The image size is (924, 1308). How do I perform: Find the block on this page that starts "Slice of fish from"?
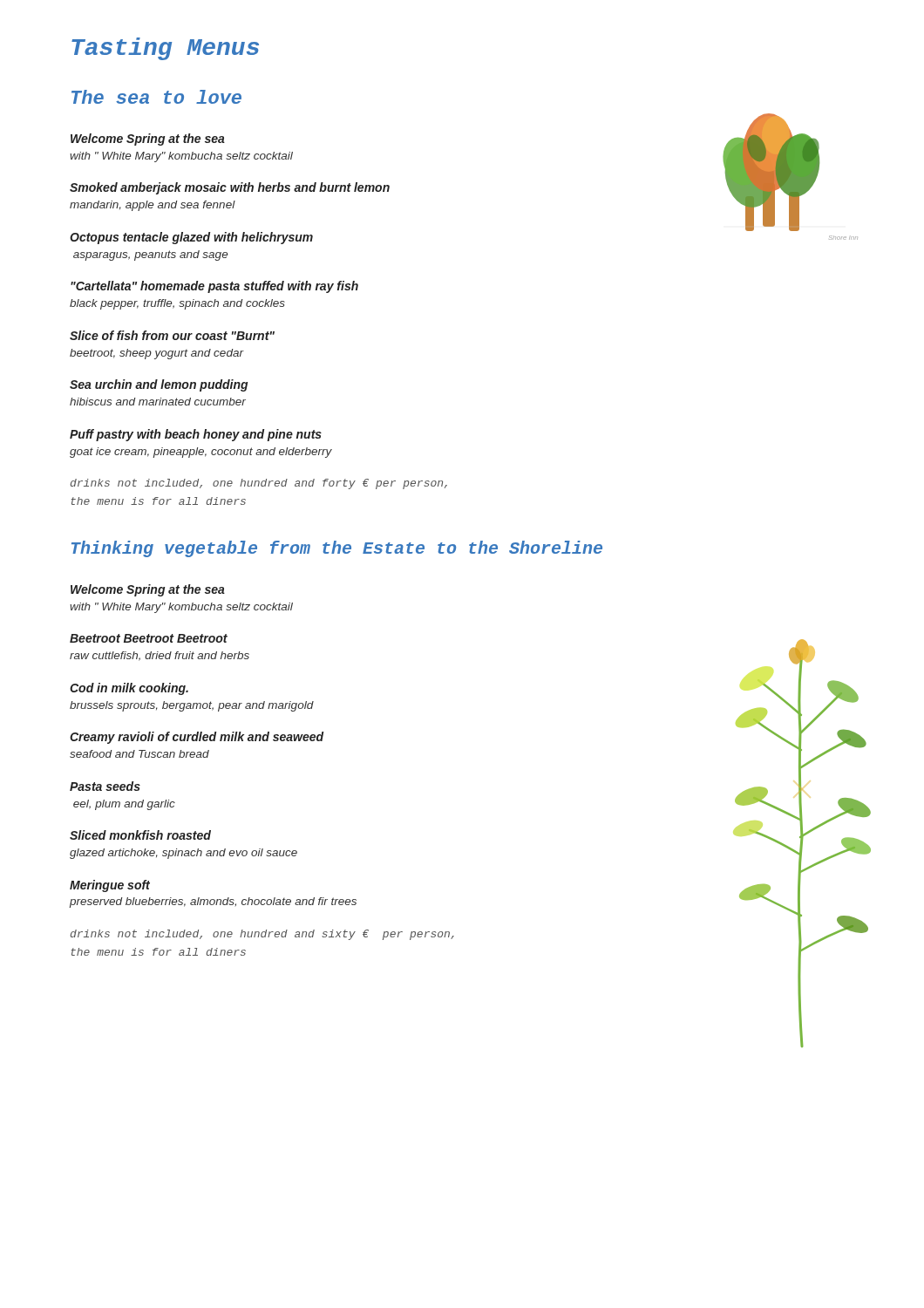coord(172,335)
